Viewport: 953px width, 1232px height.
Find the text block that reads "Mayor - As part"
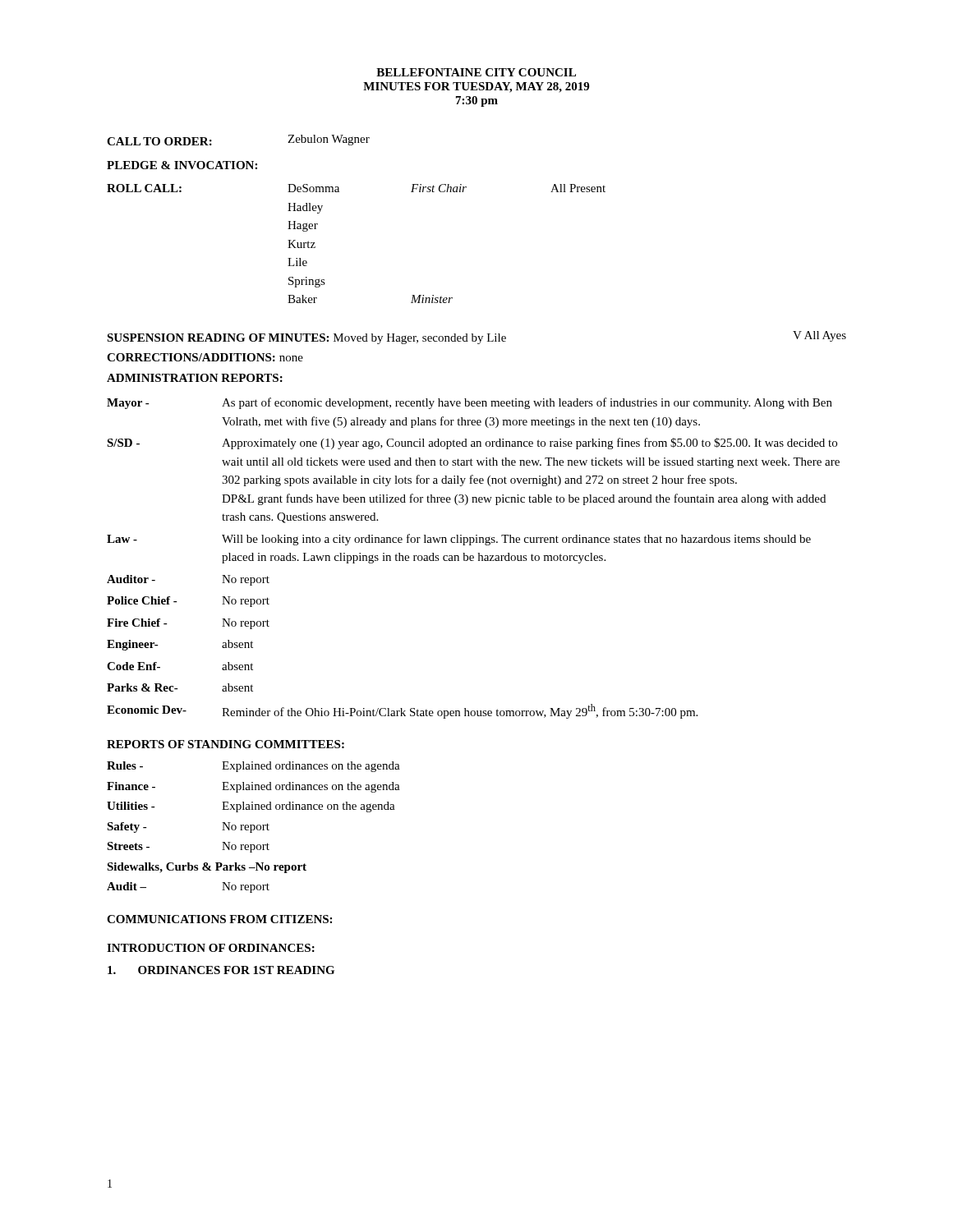(x=476, y=557)
